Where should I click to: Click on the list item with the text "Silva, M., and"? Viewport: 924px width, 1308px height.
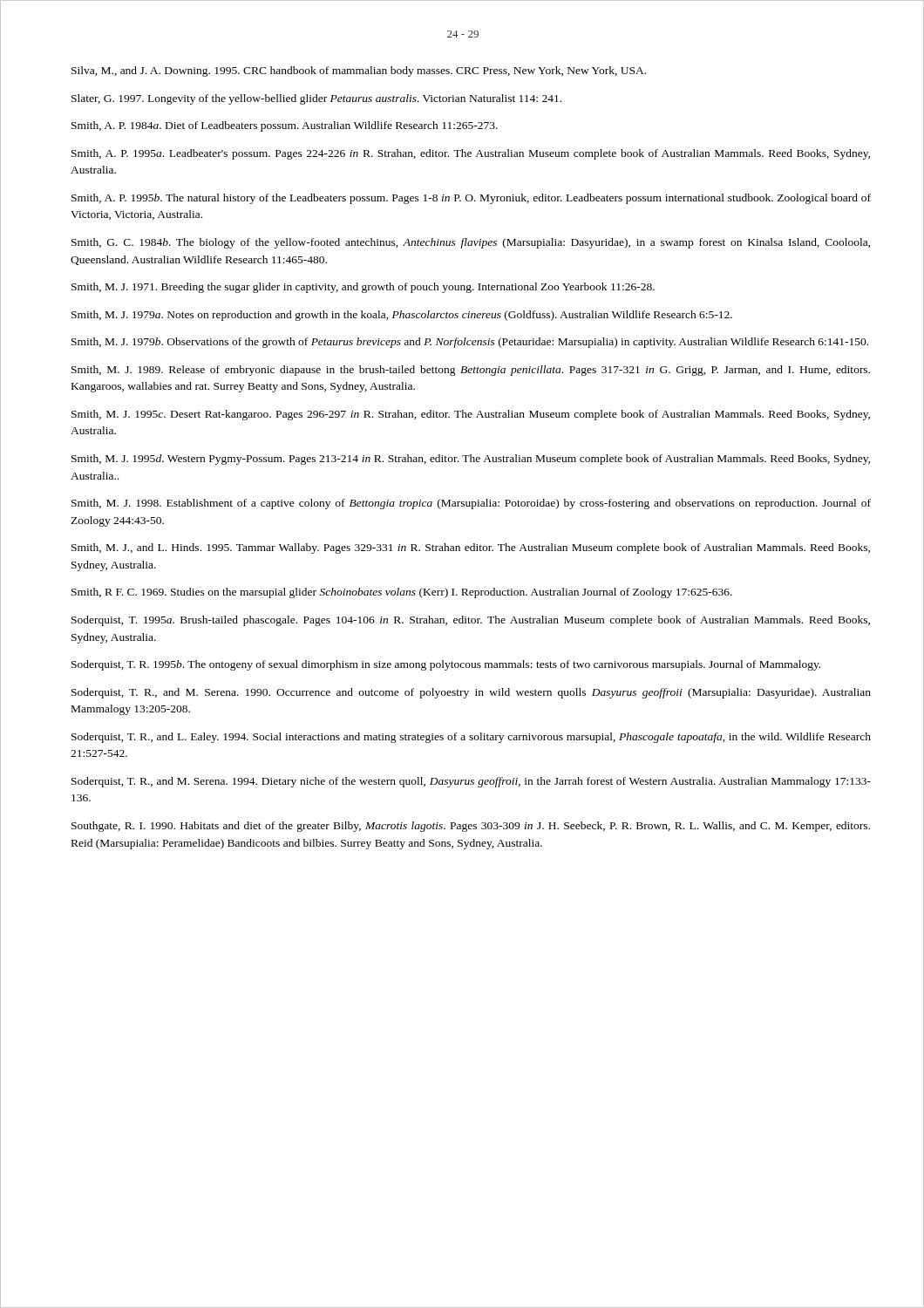point(359,70)
